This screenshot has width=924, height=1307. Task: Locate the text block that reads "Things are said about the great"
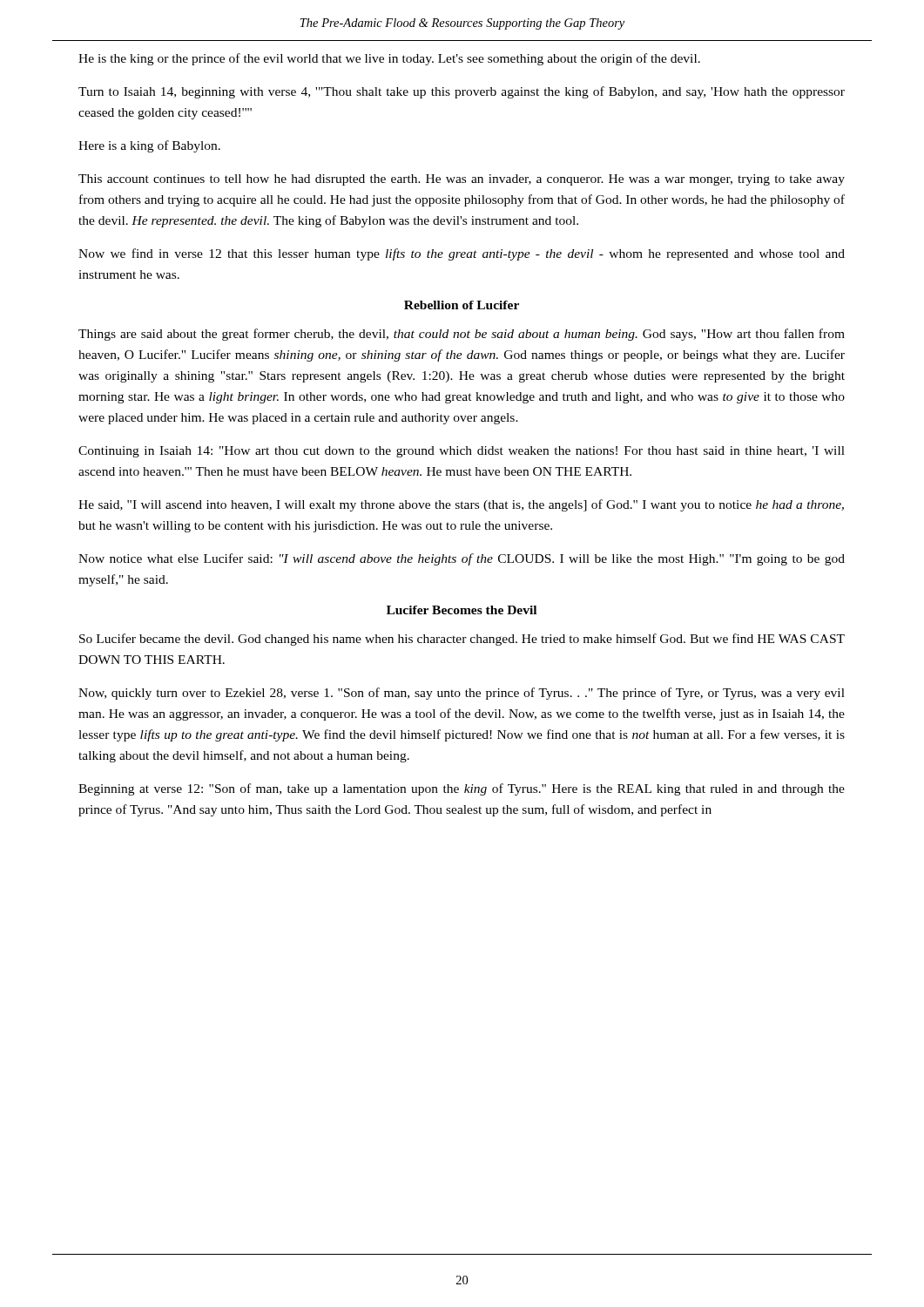(462, 375)
